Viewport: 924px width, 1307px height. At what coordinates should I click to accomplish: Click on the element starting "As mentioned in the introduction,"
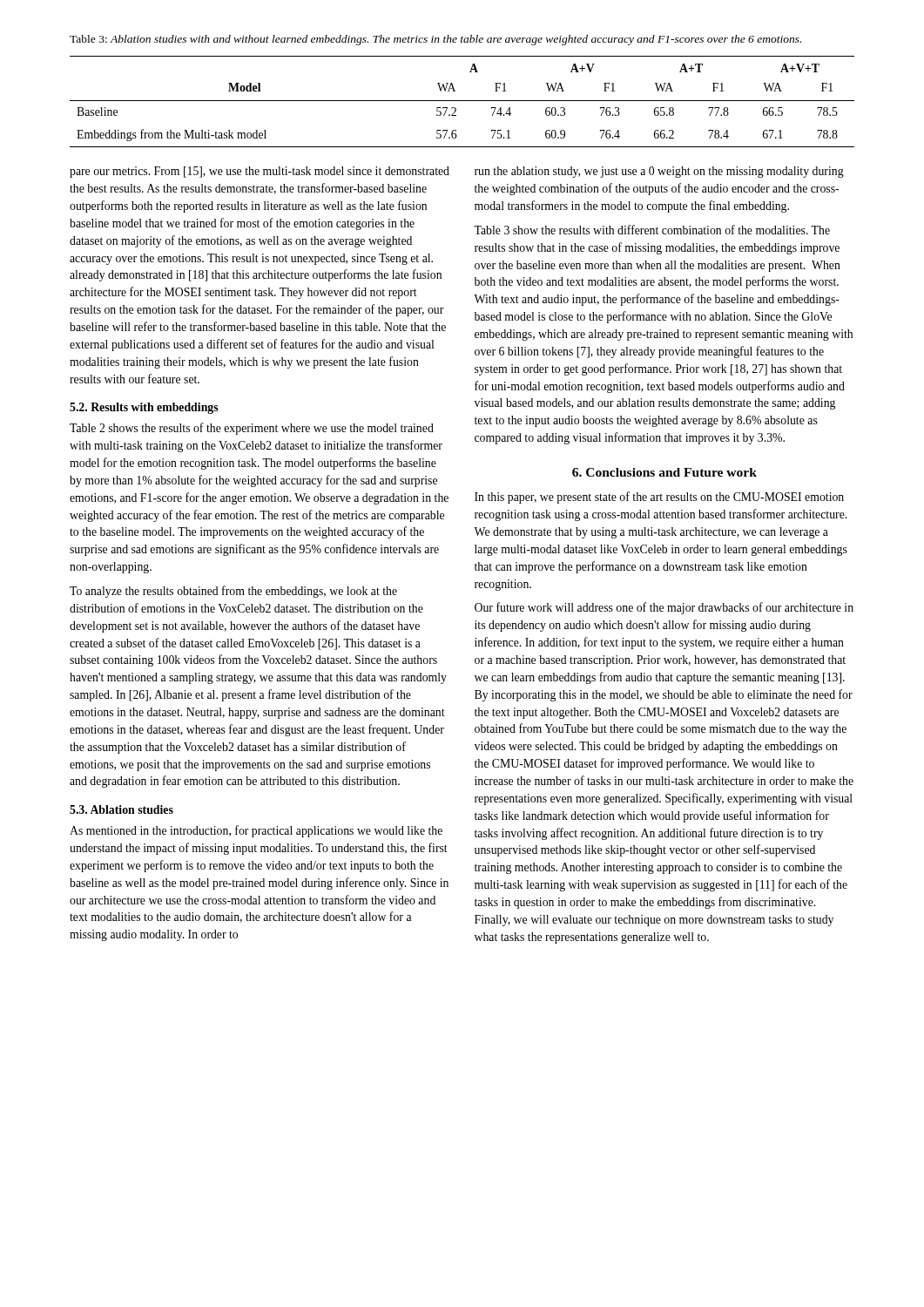[260, 883]
